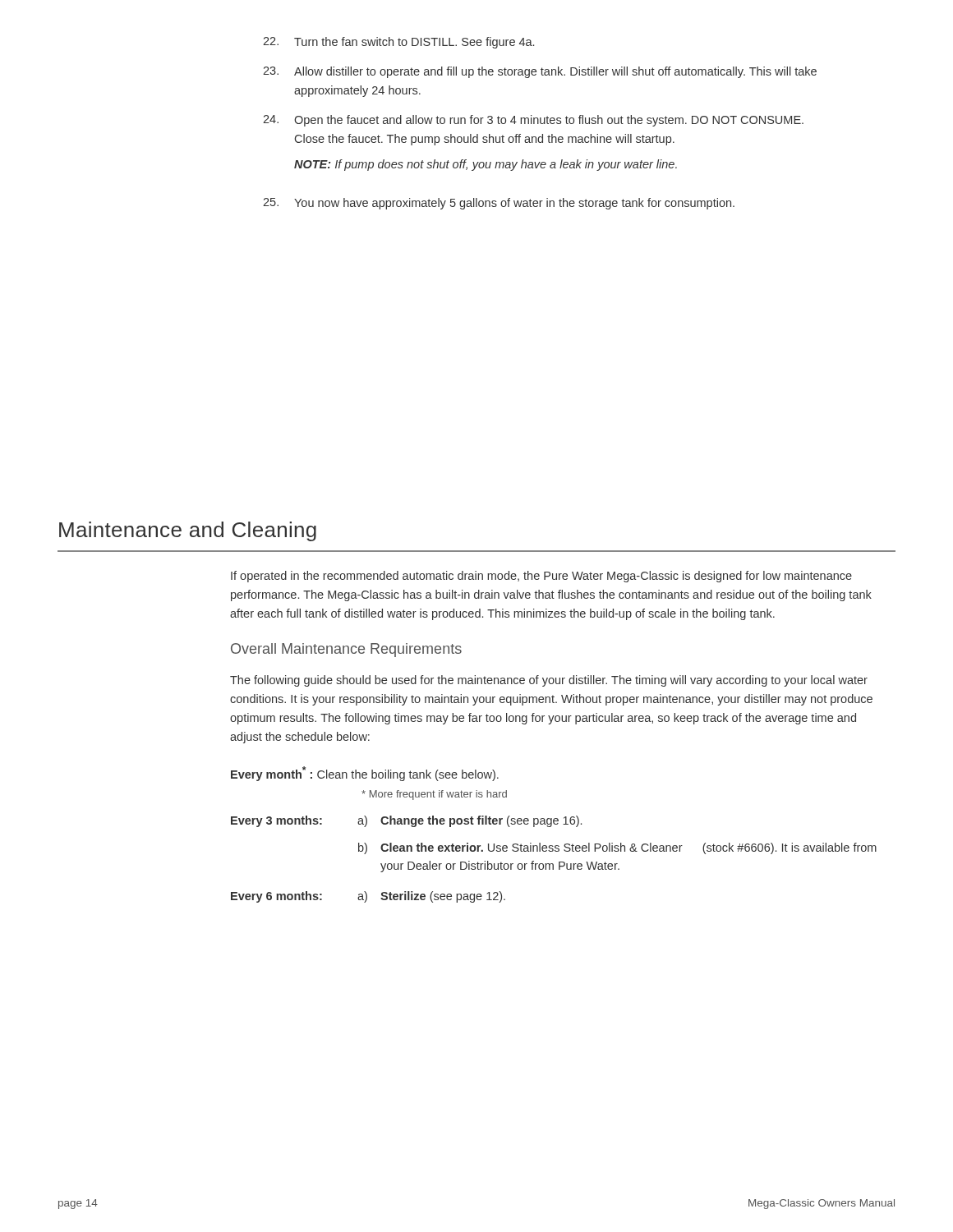953x1232 pixels.
Task: Click on the text block starting "24. Open the faucet"
Action: point(550,147)
